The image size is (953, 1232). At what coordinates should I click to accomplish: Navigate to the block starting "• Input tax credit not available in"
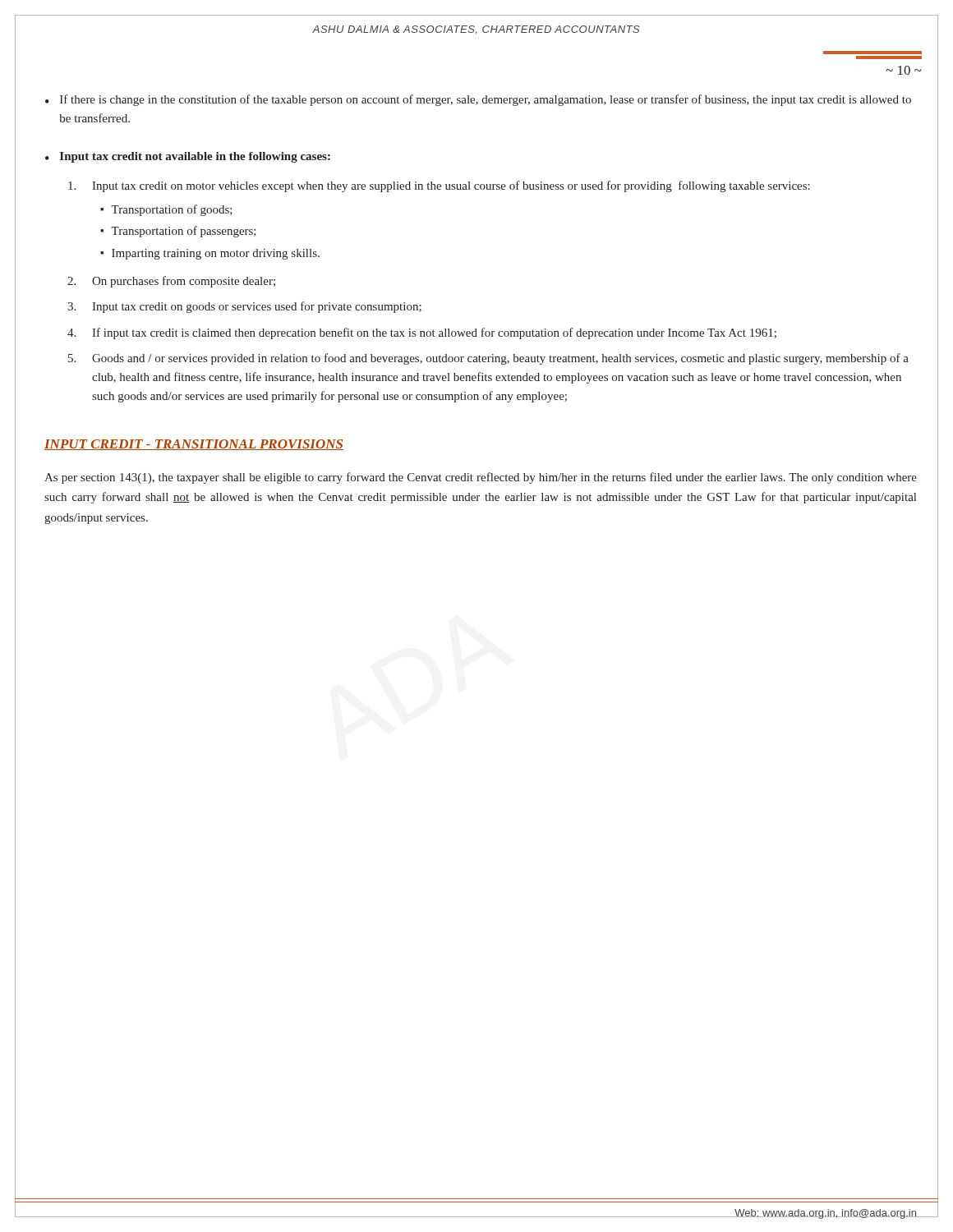[x=188, y=157]
